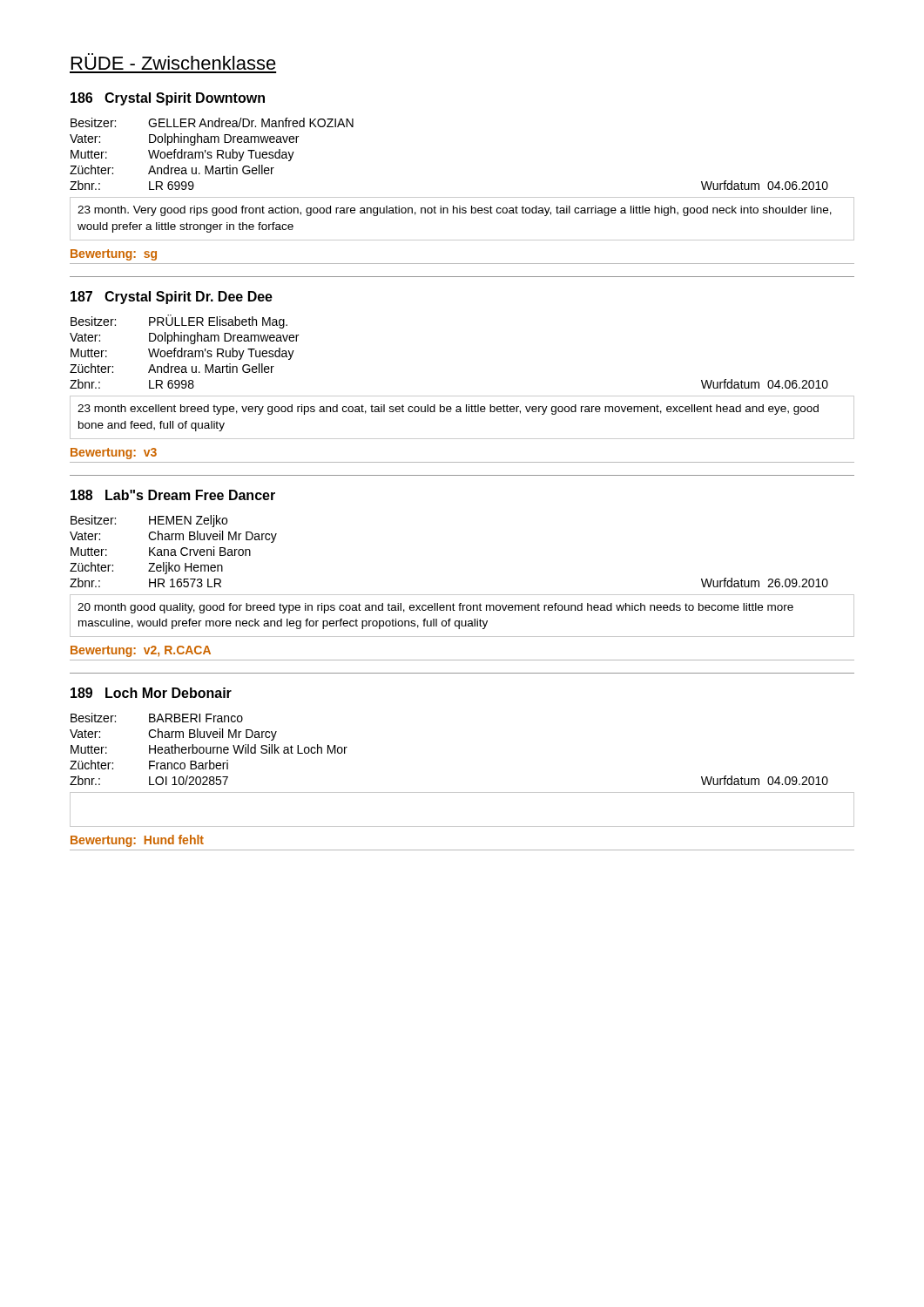Screen dimensions: 1307x924
Task: Find the text that reads "Bewertung: sg"
Action: 114,253
